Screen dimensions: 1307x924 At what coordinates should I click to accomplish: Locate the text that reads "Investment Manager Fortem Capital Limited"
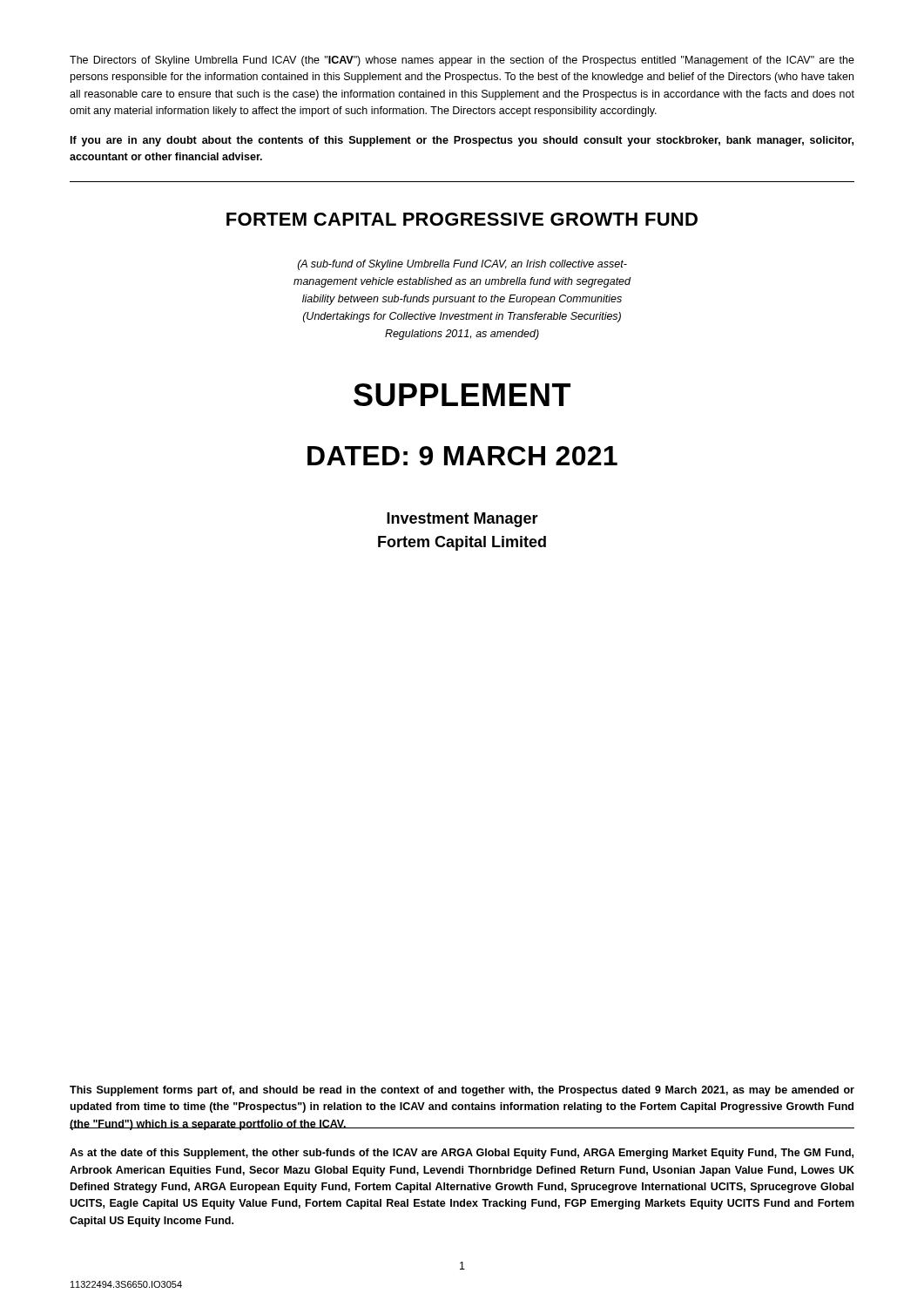tap(462, 530)
